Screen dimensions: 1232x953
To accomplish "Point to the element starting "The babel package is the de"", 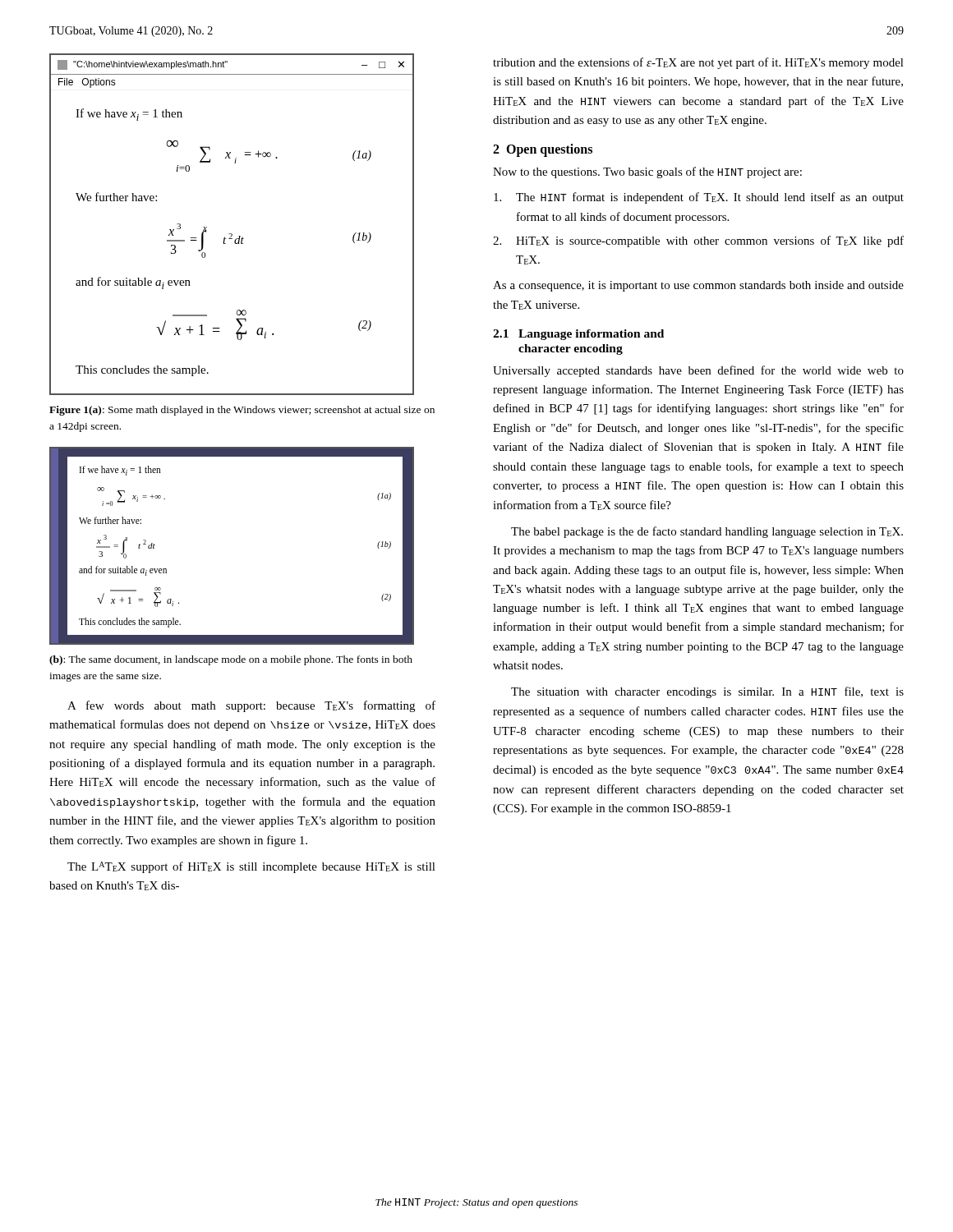I will pos(698,598).
